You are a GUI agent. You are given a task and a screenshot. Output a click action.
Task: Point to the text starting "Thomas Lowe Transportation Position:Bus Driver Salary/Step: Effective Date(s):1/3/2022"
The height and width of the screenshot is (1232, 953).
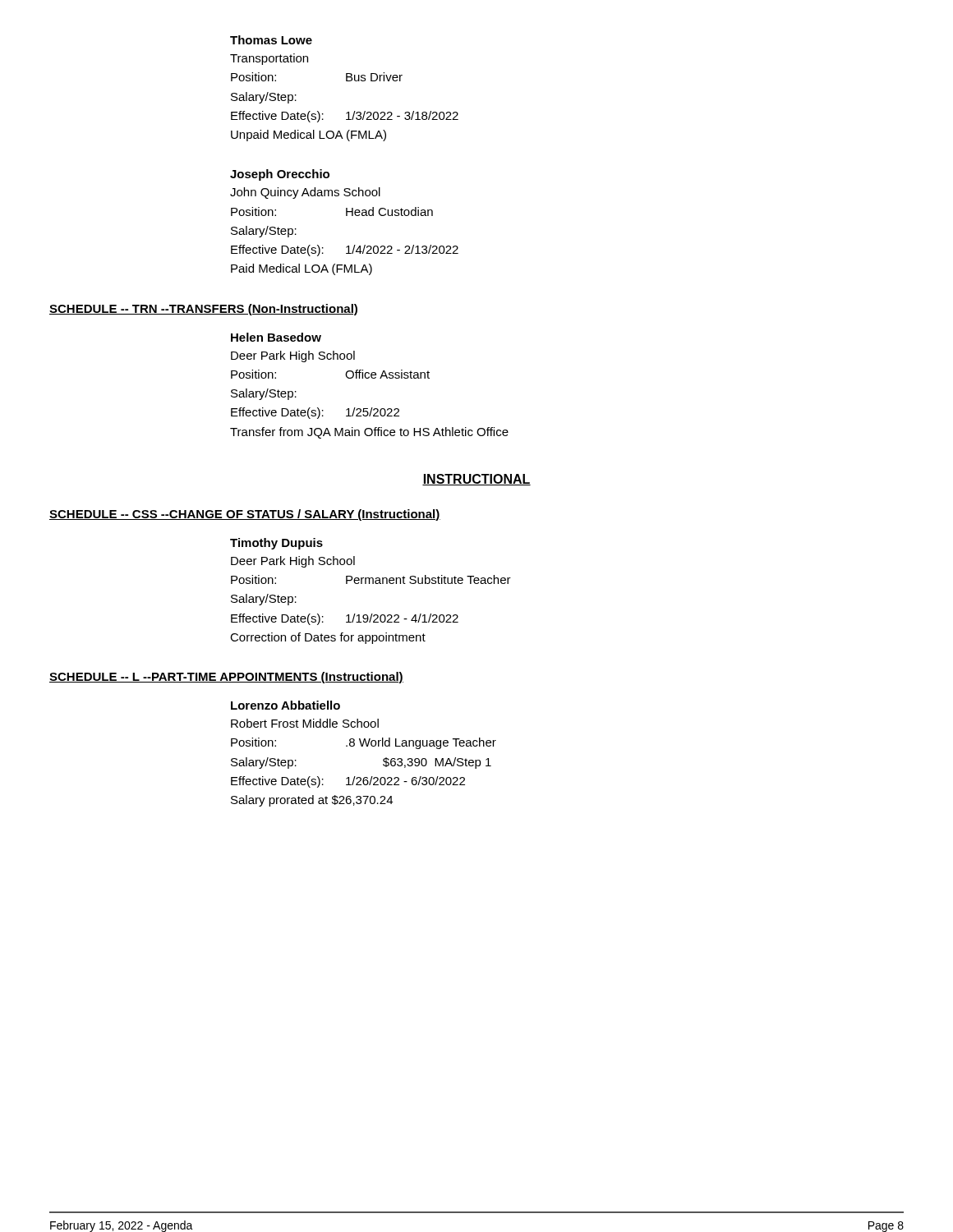tap(271, 40)
